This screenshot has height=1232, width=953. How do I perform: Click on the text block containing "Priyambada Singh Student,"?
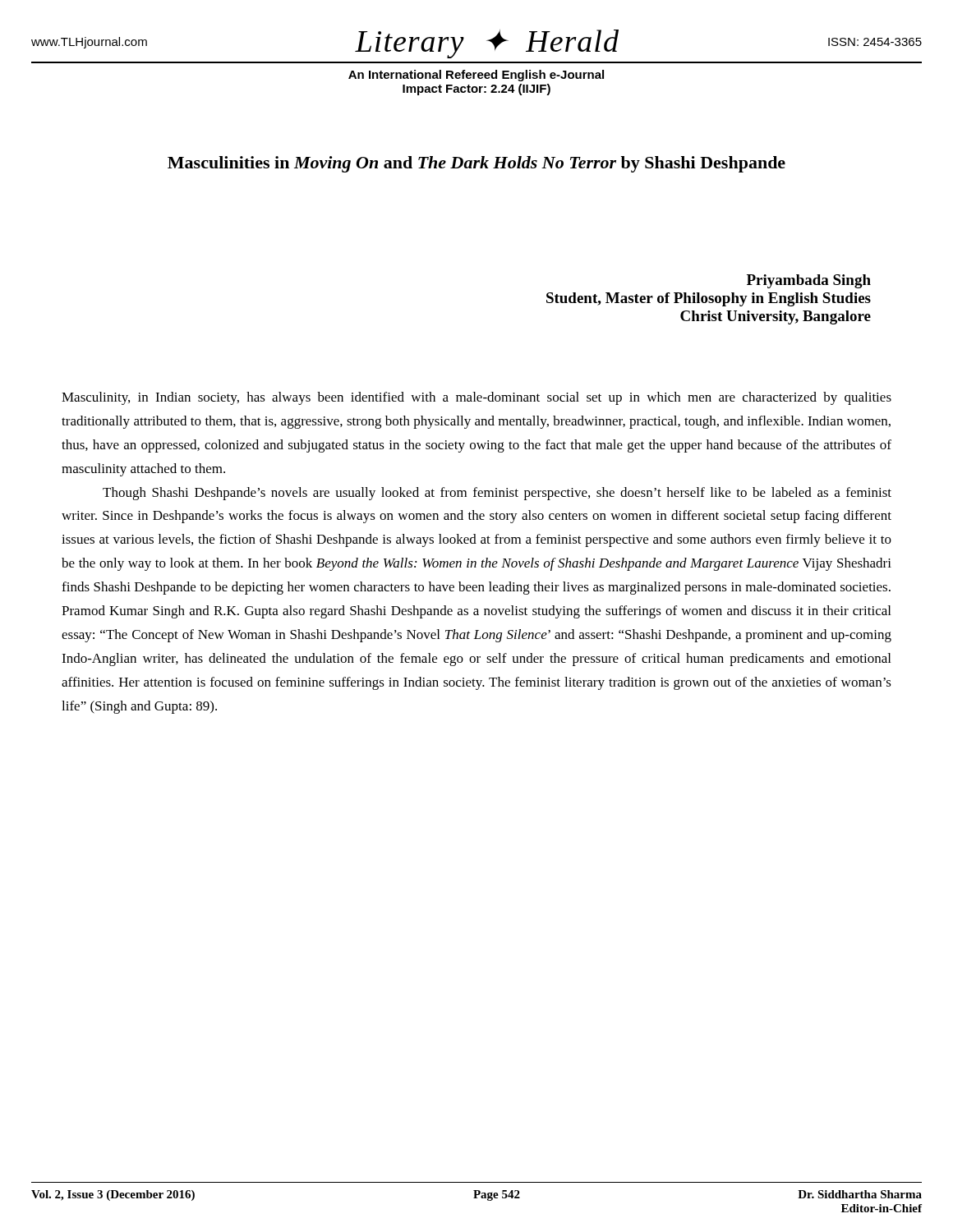pyautogui.click(x=809, y=281)
